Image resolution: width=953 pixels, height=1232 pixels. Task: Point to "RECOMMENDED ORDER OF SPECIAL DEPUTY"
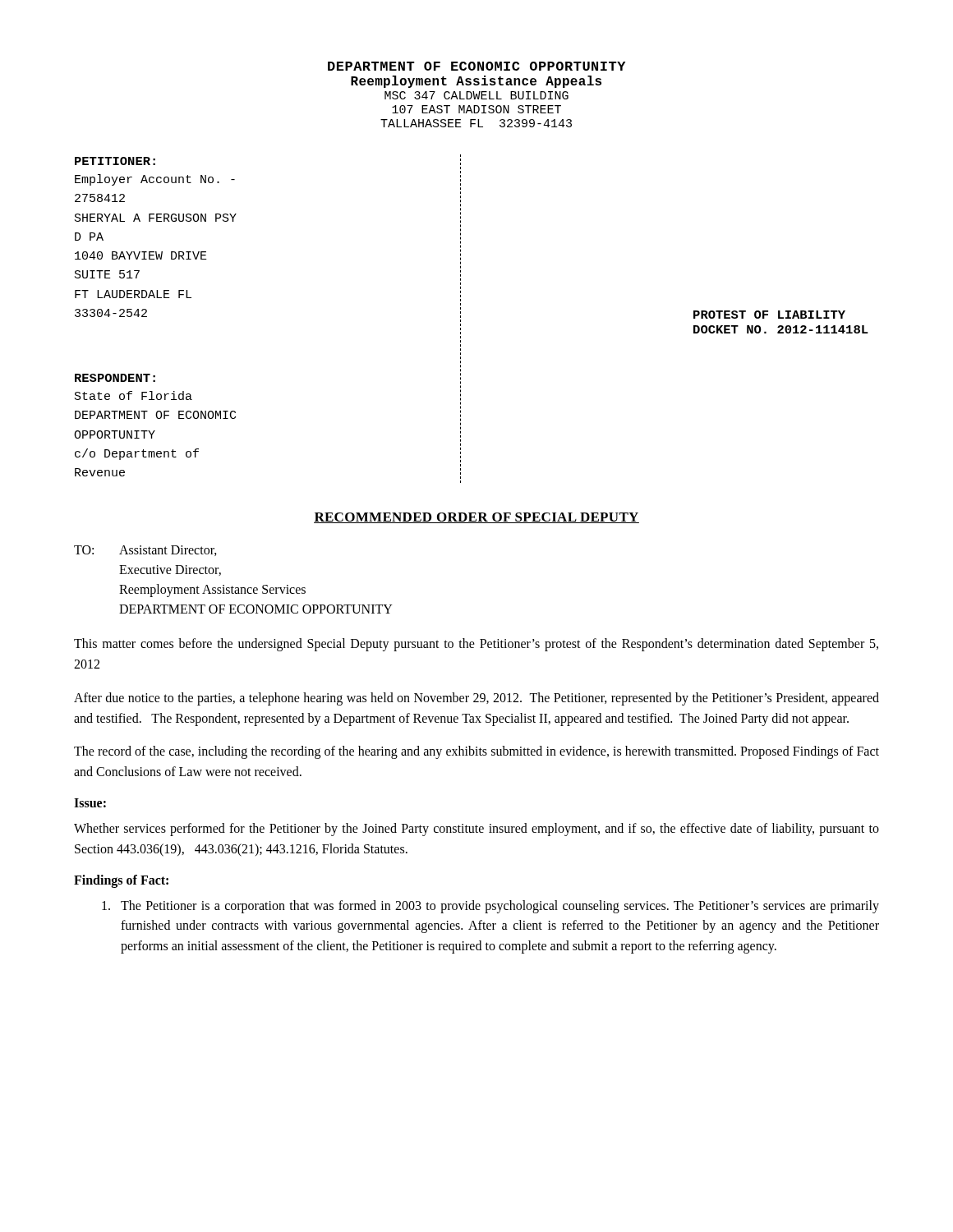tap(476, 517)
